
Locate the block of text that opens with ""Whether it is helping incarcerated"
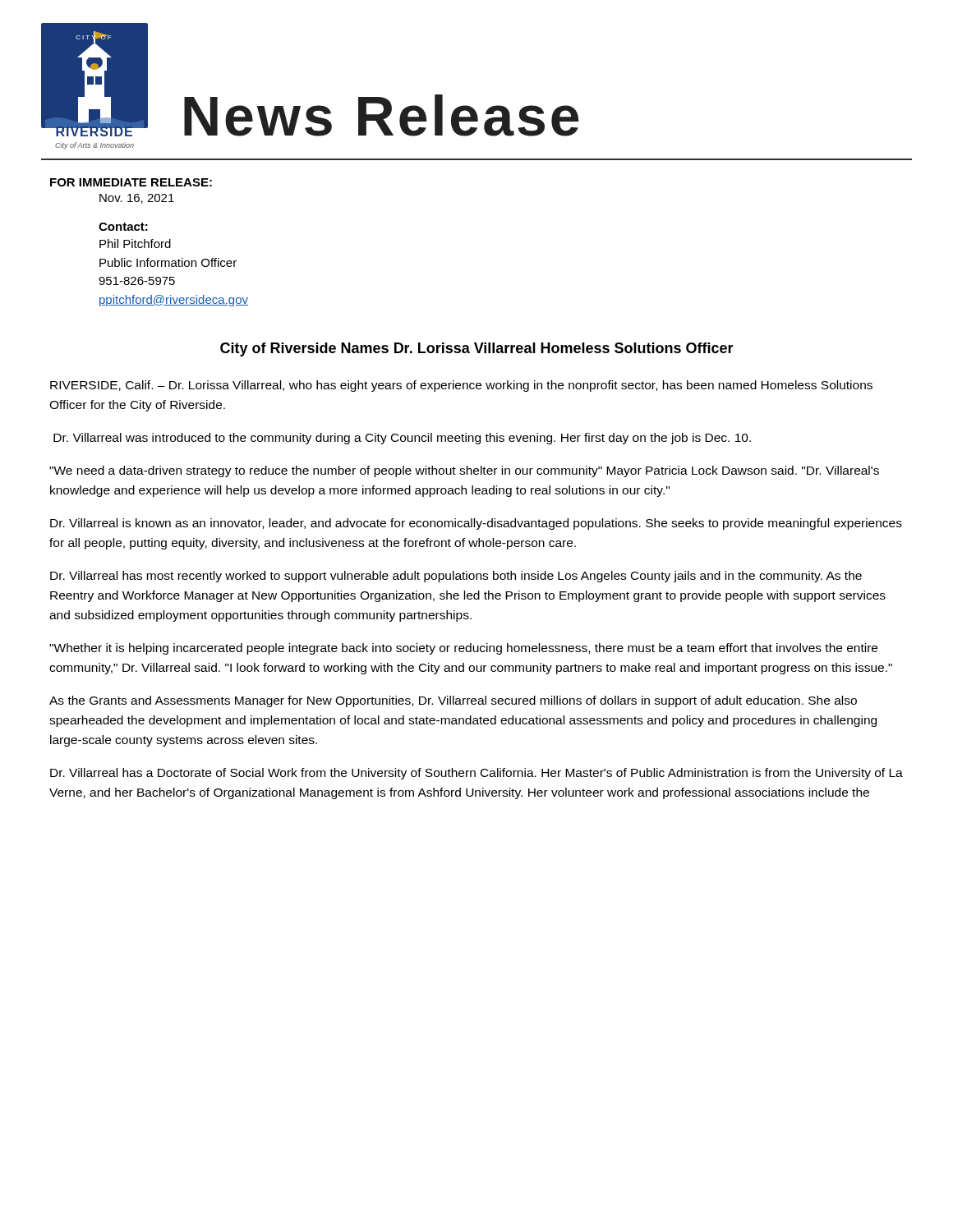tap(476, 658)
